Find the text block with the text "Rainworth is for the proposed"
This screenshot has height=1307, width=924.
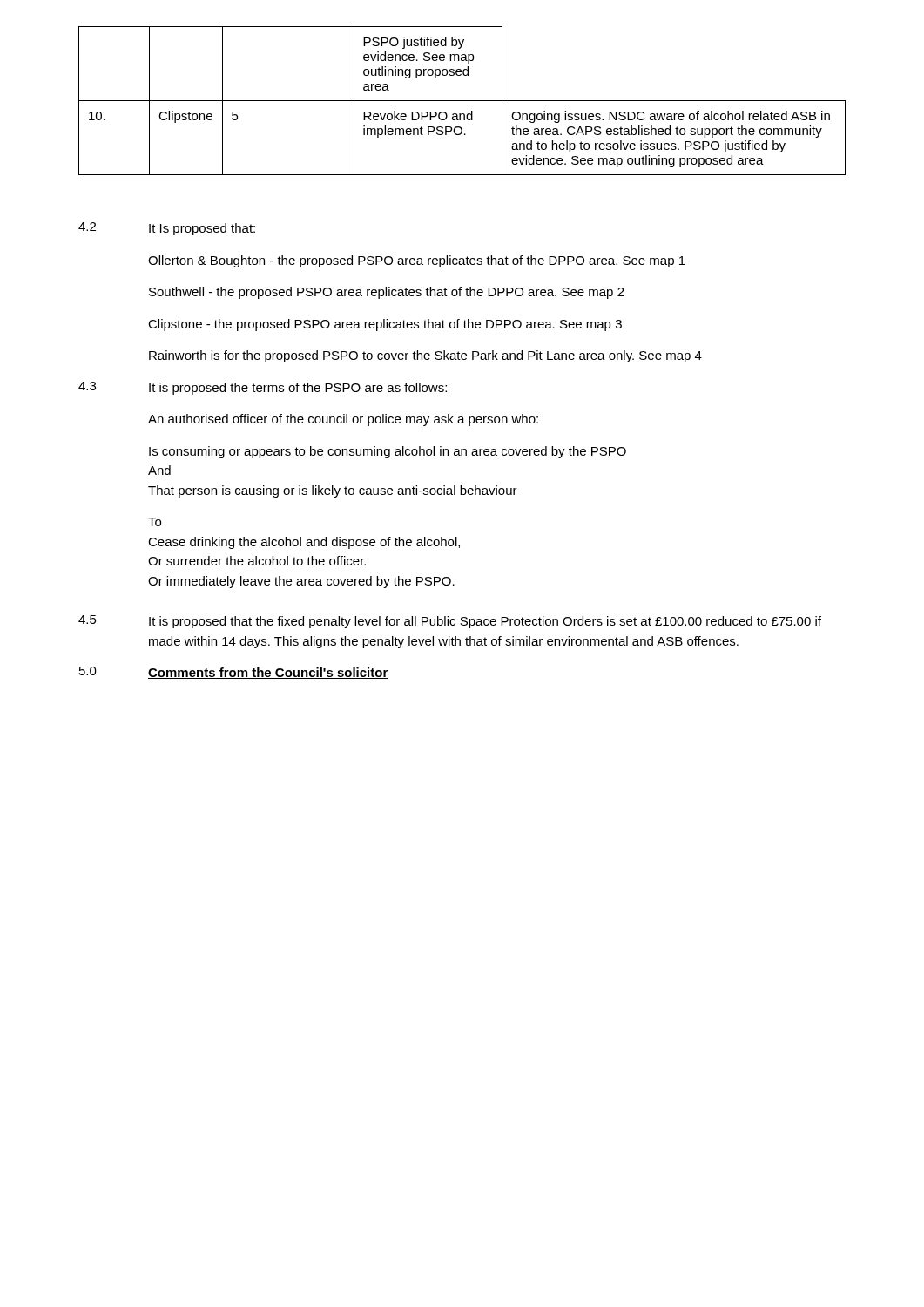425,355
